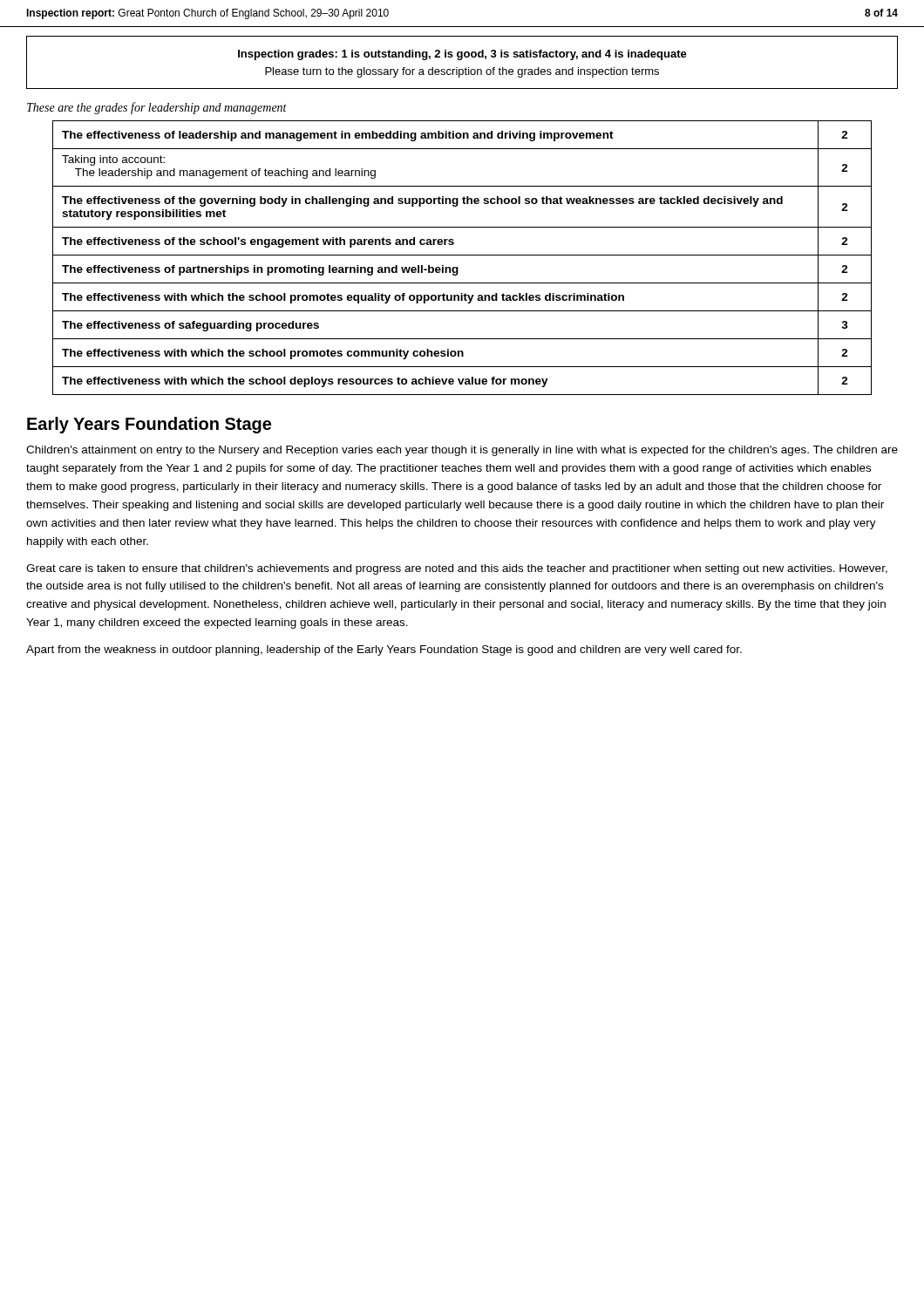Click on the text block with the text "Great care is"
The image size is (924, 1308).
(x=457, y=595)
